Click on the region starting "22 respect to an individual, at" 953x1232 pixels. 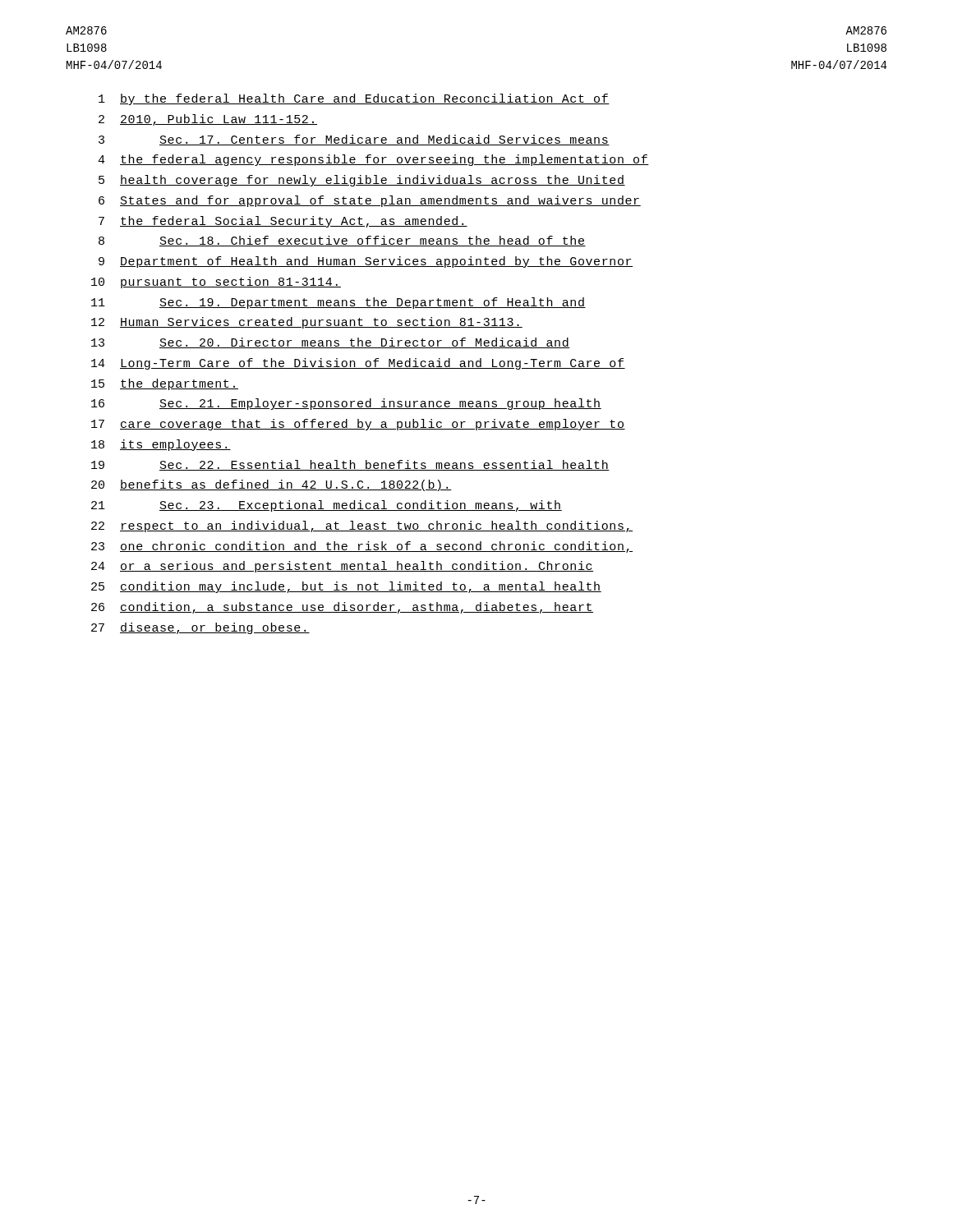tap(476, 527)
